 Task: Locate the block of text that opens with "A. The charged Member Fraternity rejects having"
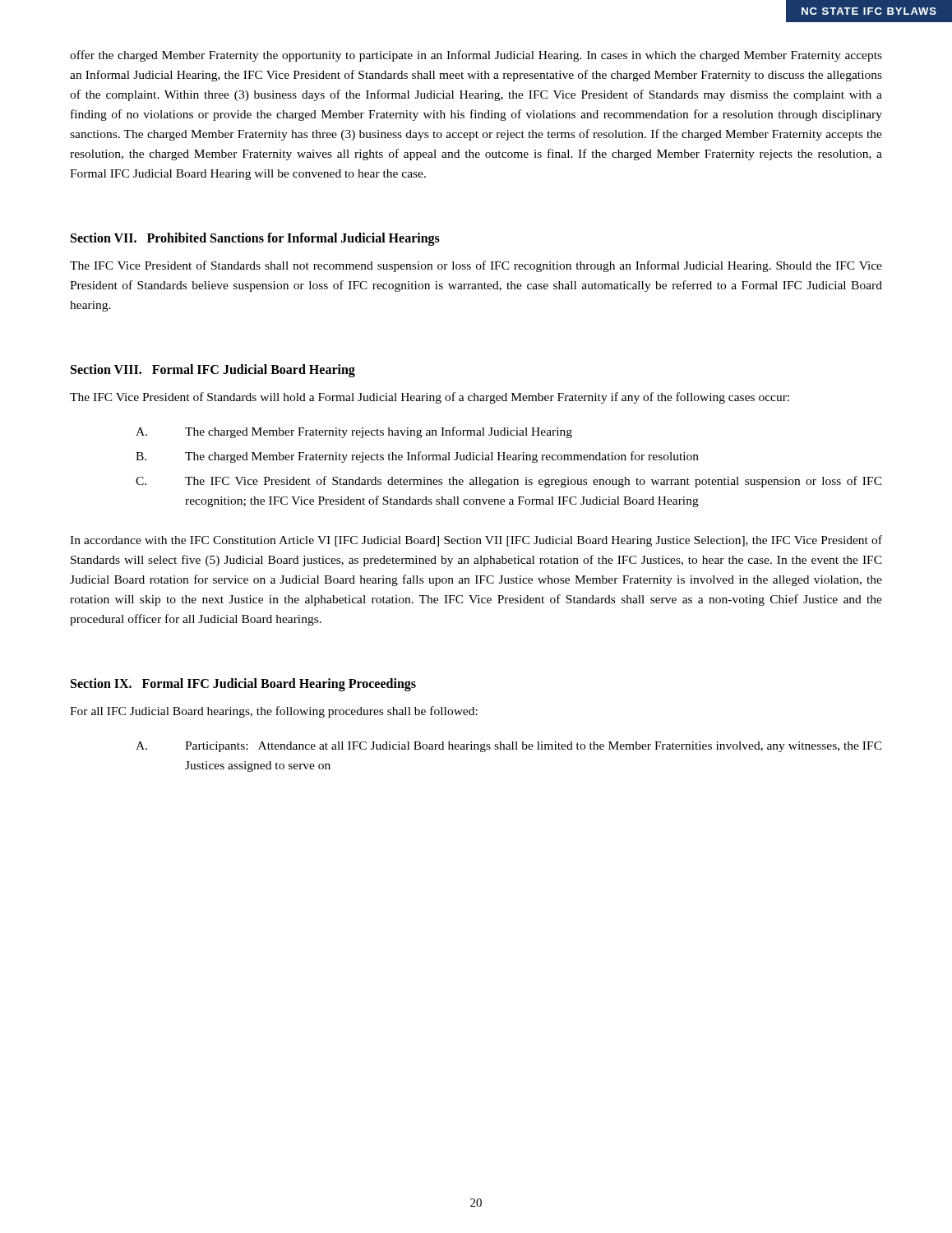coord(476,432)
